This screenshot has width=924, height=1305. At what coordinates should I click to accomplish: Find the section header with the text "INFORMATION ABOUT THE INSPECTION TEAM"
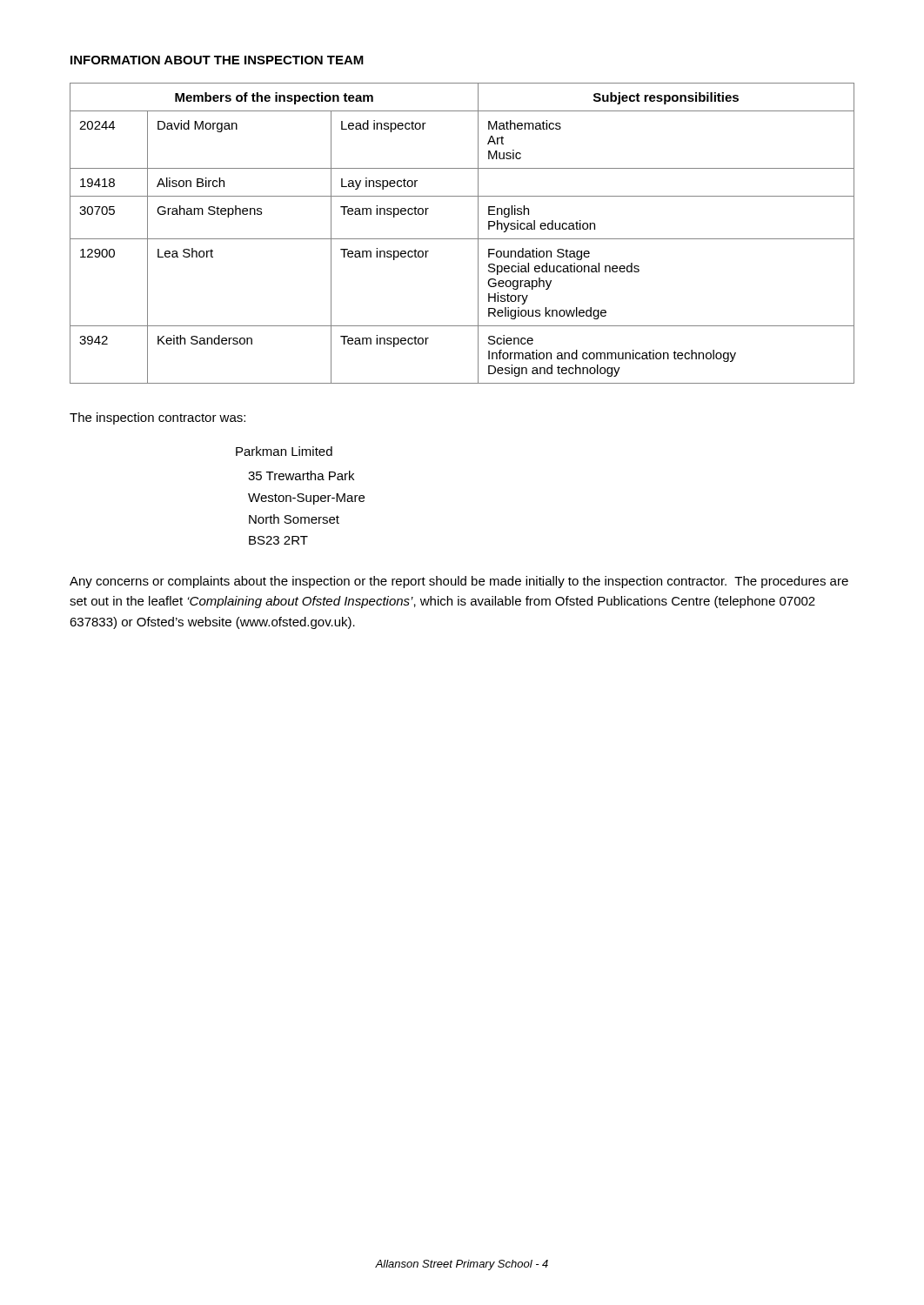pos(217,60)
